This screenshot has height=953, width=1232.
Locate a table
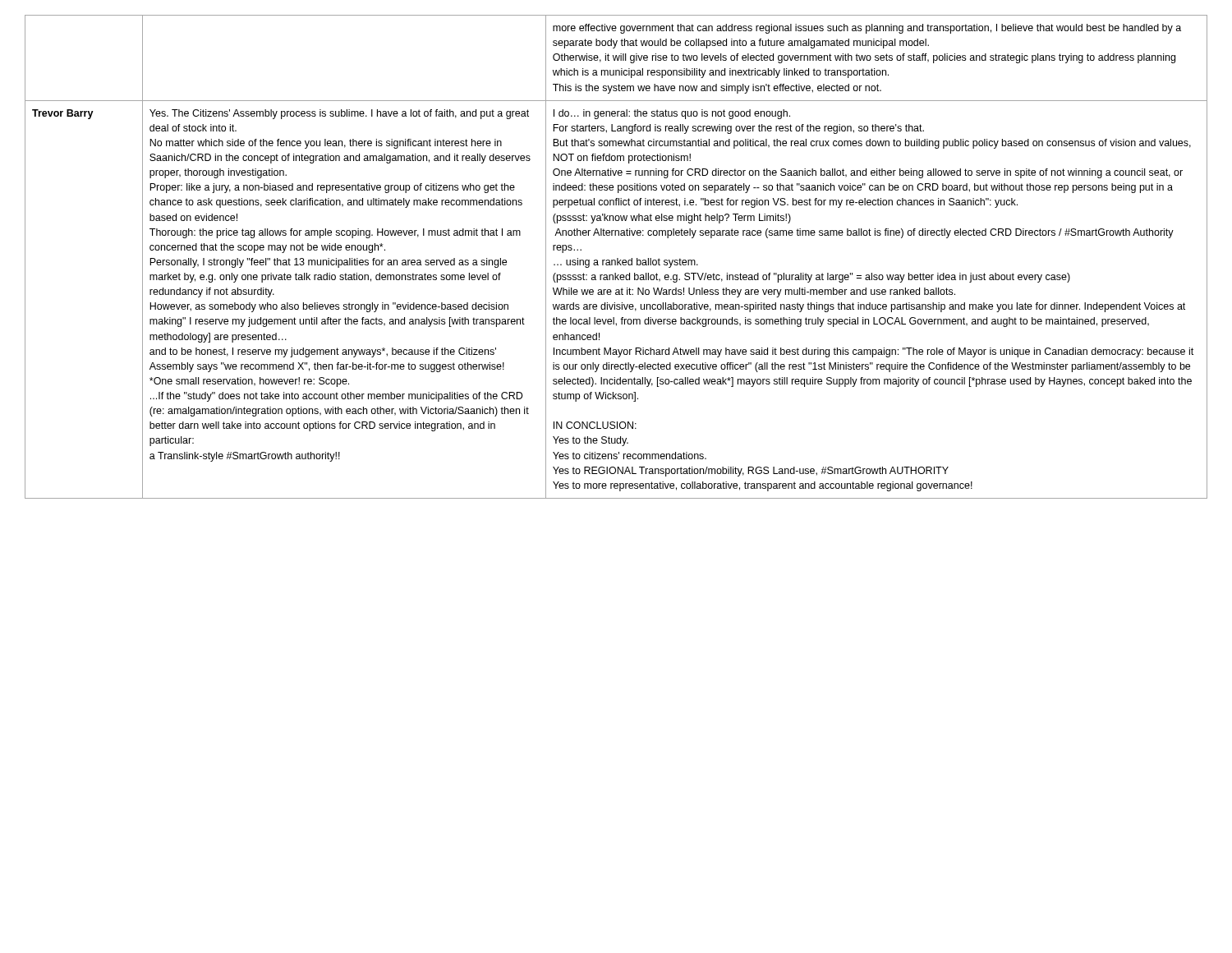(616, 257)
